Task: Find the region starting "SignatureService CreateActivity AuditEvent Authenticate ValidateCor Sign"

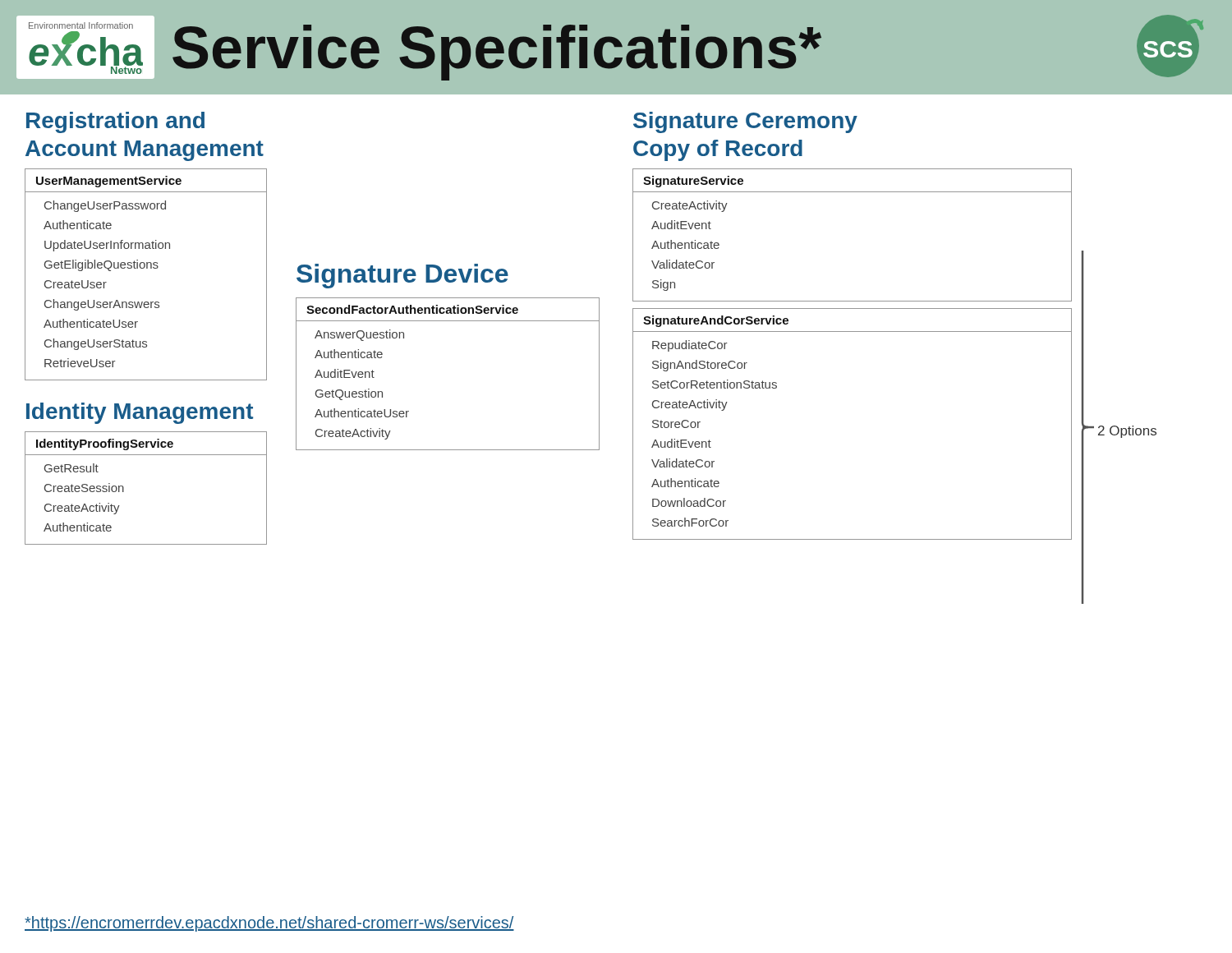Action: click(x=693, y=182)
